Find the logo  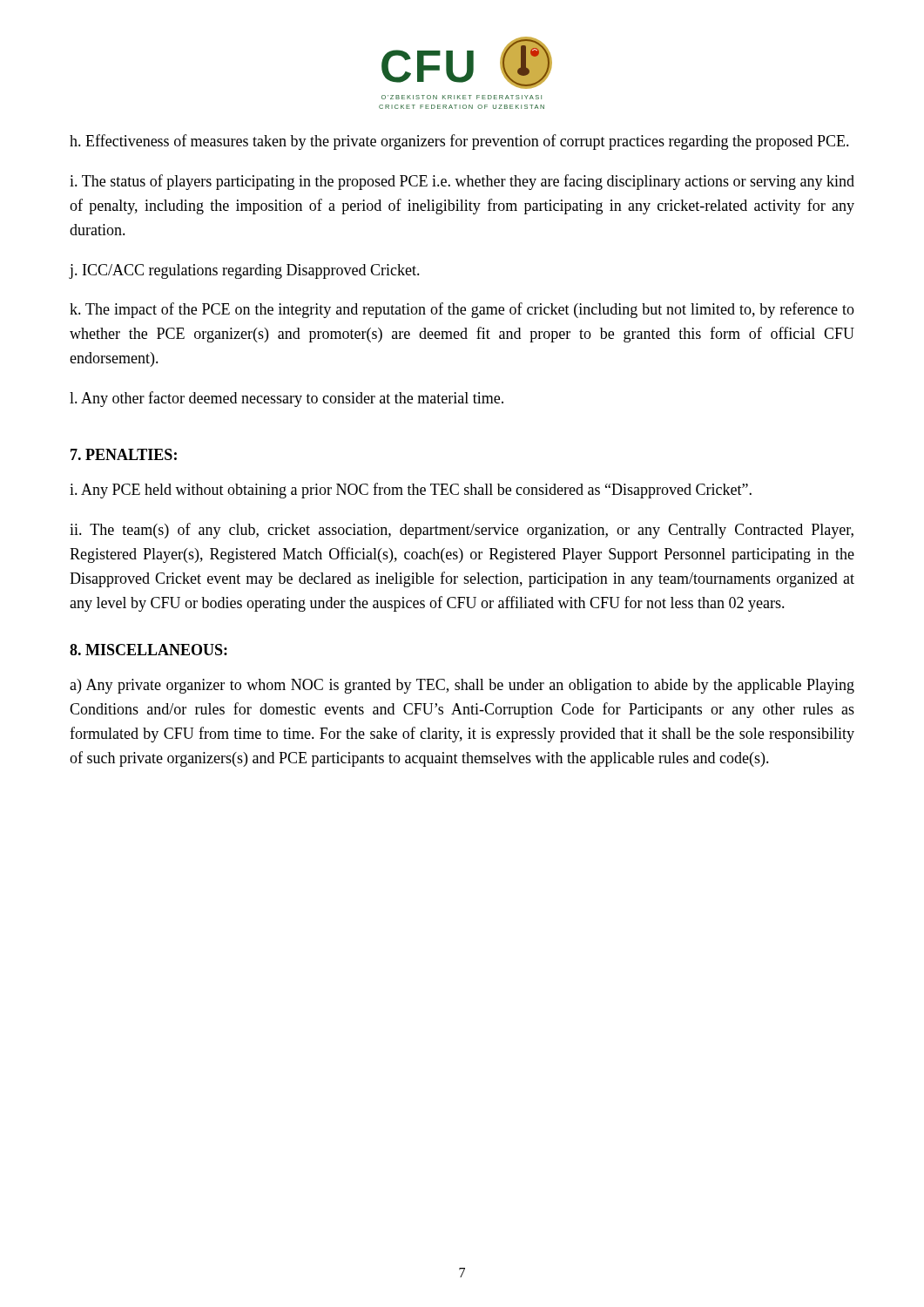click(x=462, y=65)
